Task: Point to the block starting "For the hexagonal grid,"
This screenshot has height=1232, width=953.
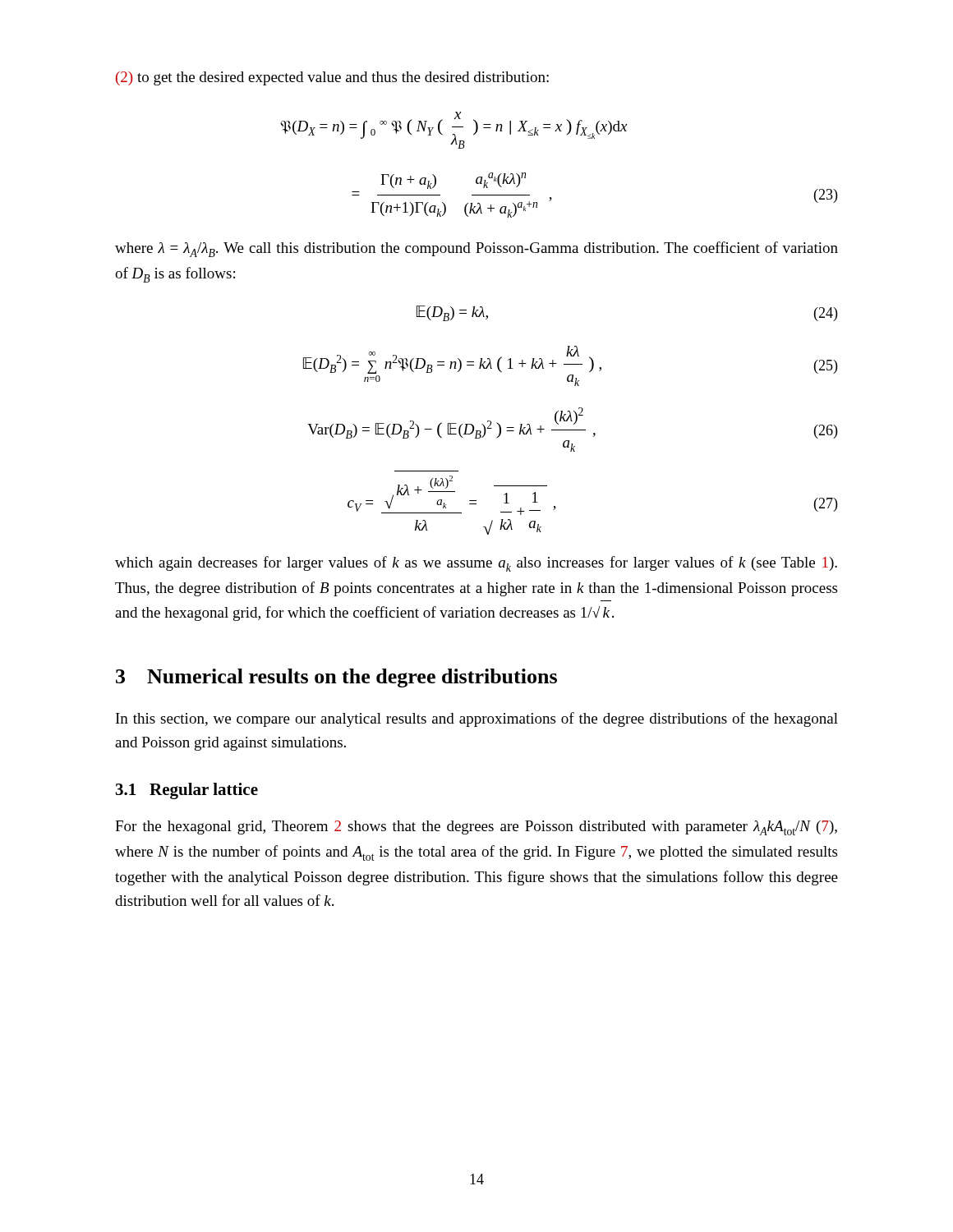Action: coord(476,863)
